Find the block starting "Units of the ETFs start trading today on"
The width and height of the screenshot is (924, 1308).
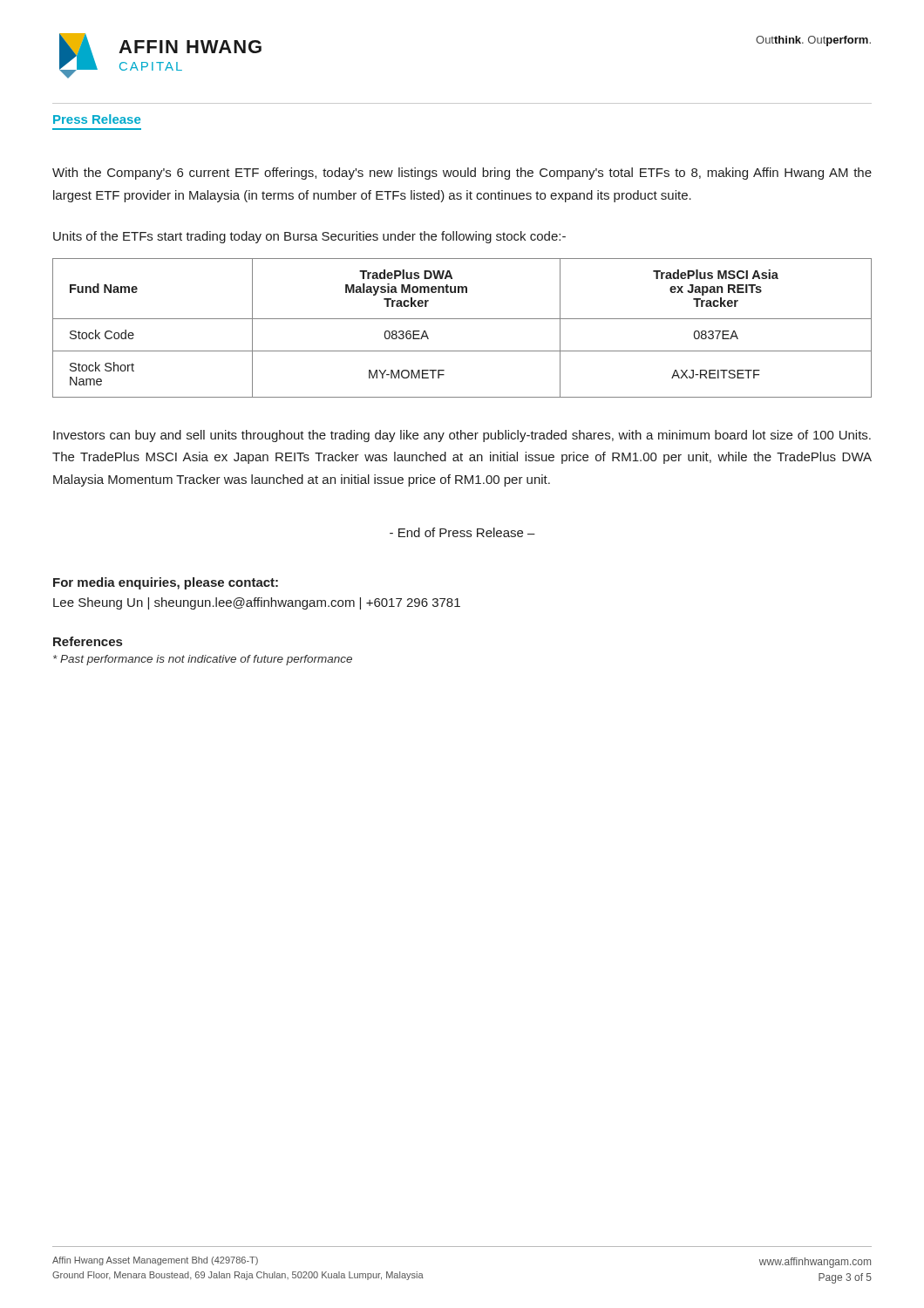pos(309,236)
